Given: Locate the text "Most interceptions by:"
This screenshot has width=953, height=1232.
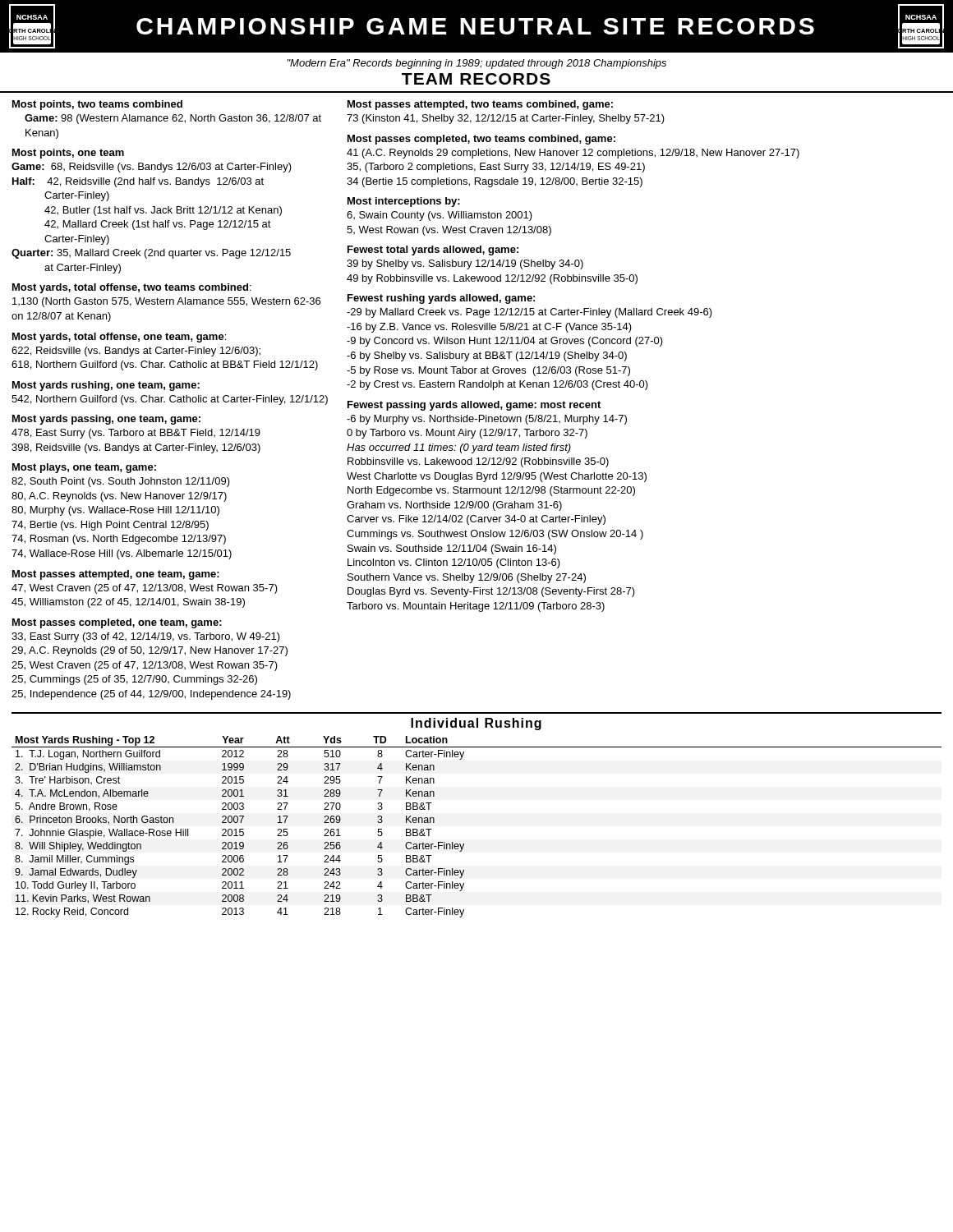Looking at the screenshot, I should (404, 201).
